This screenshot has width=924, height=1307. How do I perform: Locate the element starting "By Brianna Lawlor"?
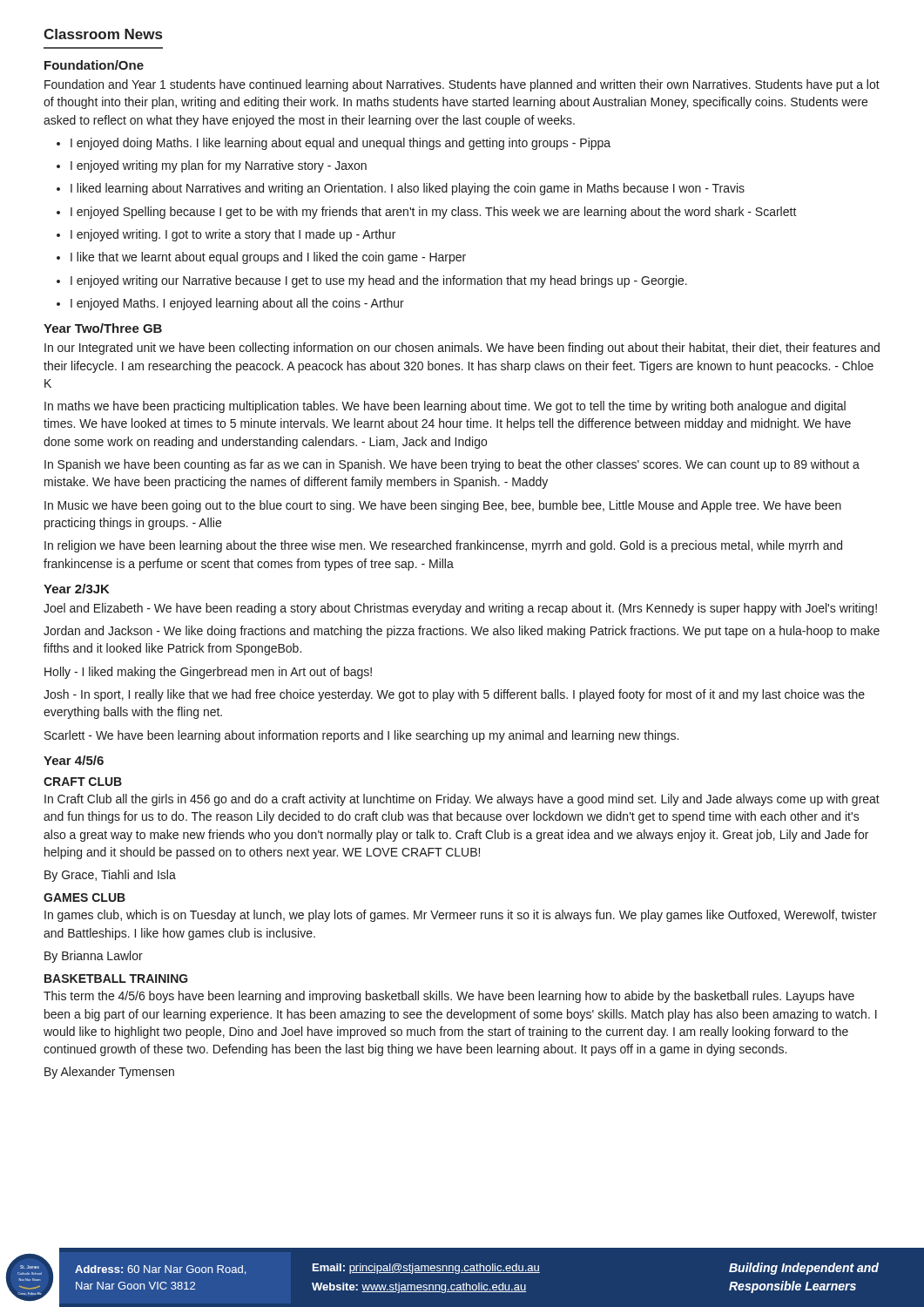[94, 957]
